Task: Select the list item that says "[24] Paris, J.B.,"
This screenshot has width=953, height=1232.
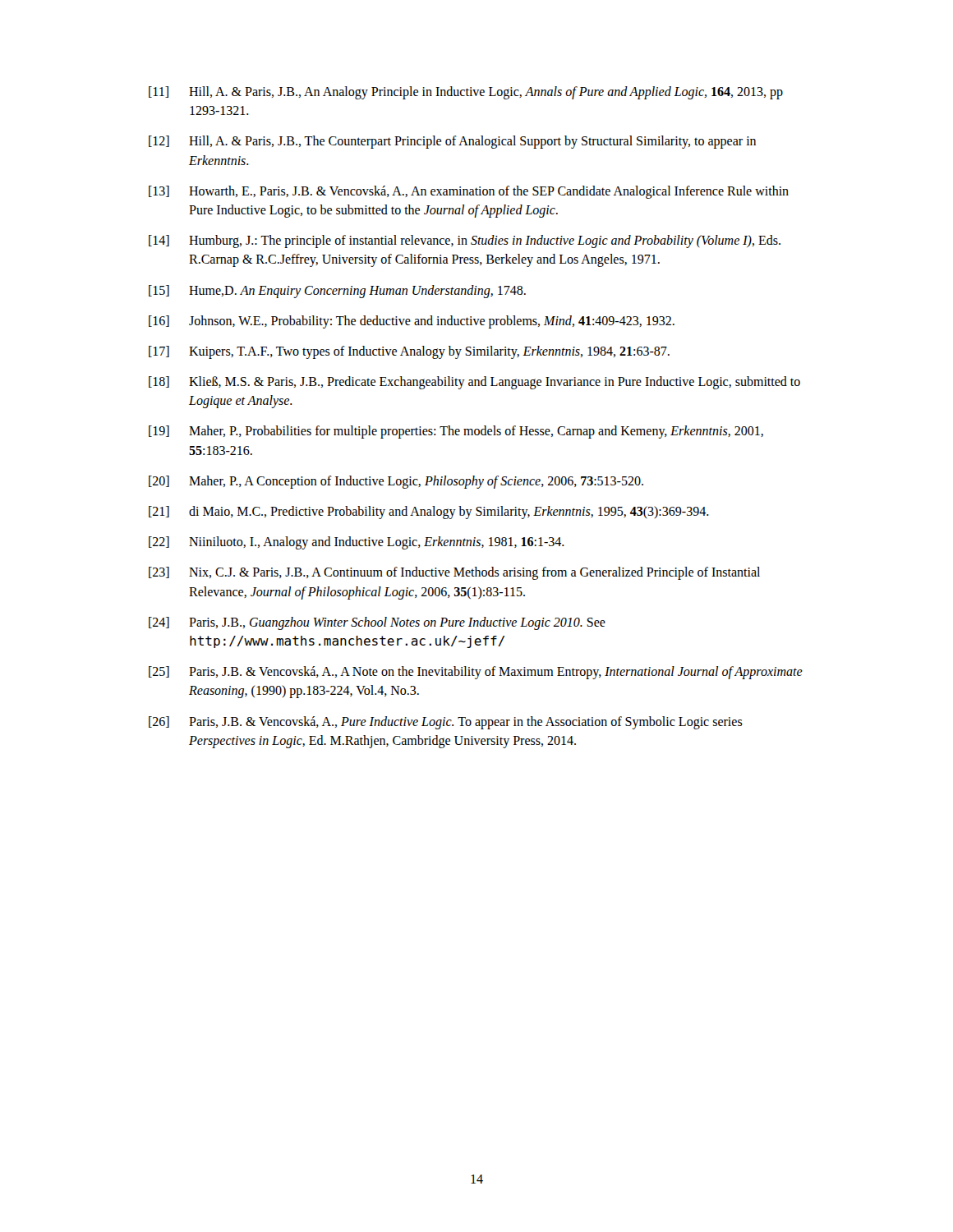Action: coord(476,632)
